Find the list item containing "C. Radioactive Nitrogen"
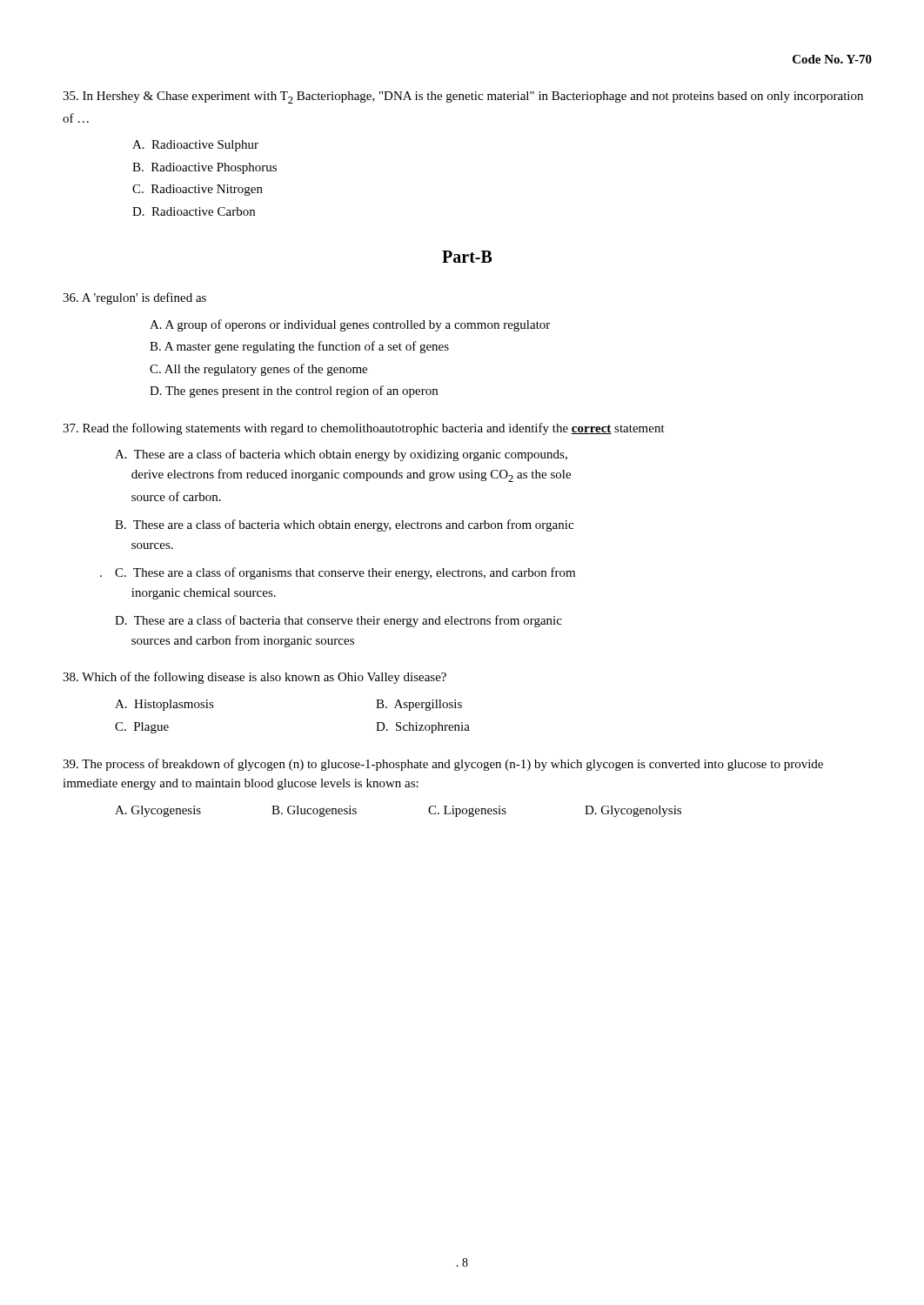This screenshot has width=924, height=1305. click(197, 189)
